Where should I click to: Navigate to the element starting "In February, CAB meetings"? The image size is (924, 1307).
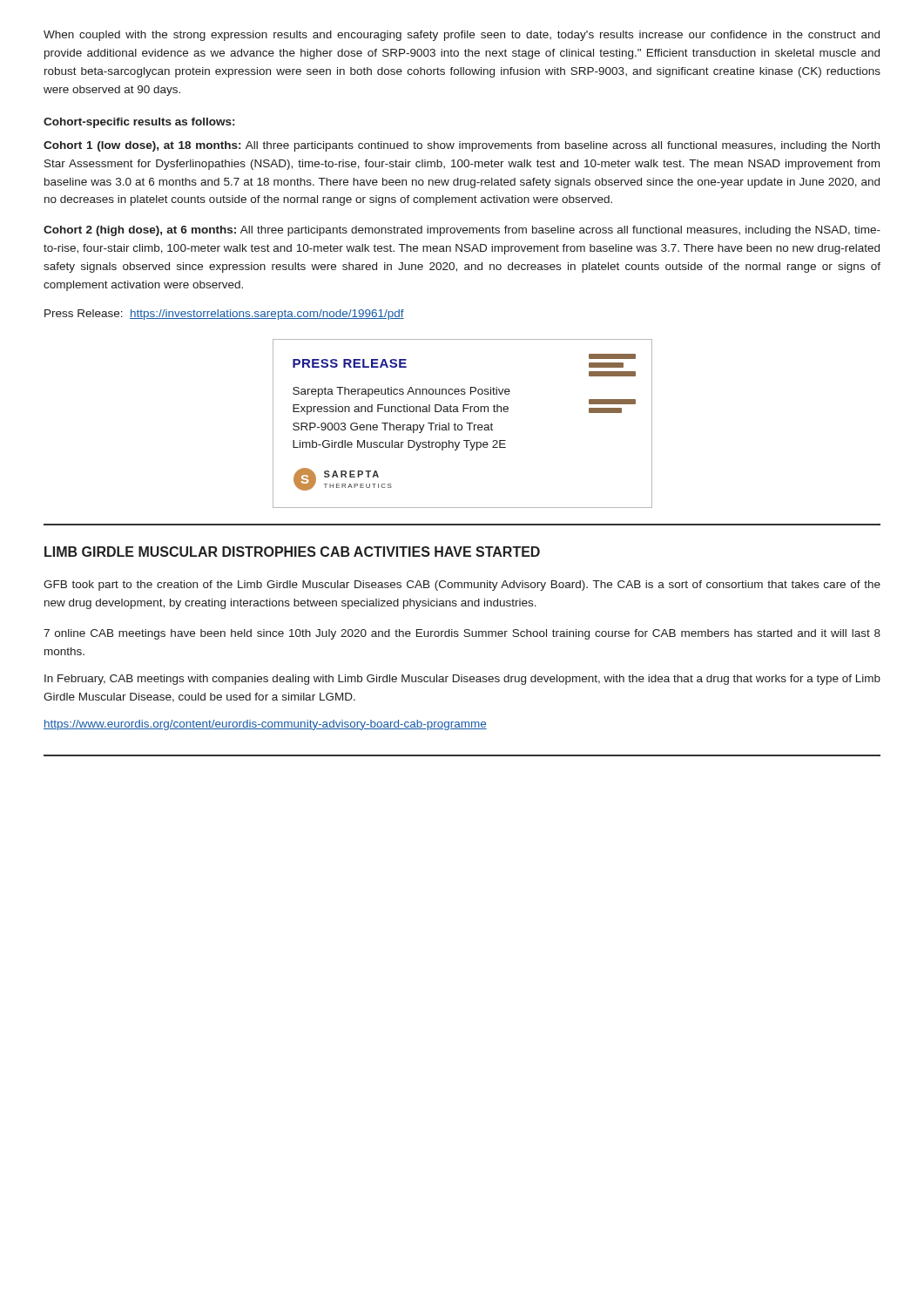pos(462,687)
